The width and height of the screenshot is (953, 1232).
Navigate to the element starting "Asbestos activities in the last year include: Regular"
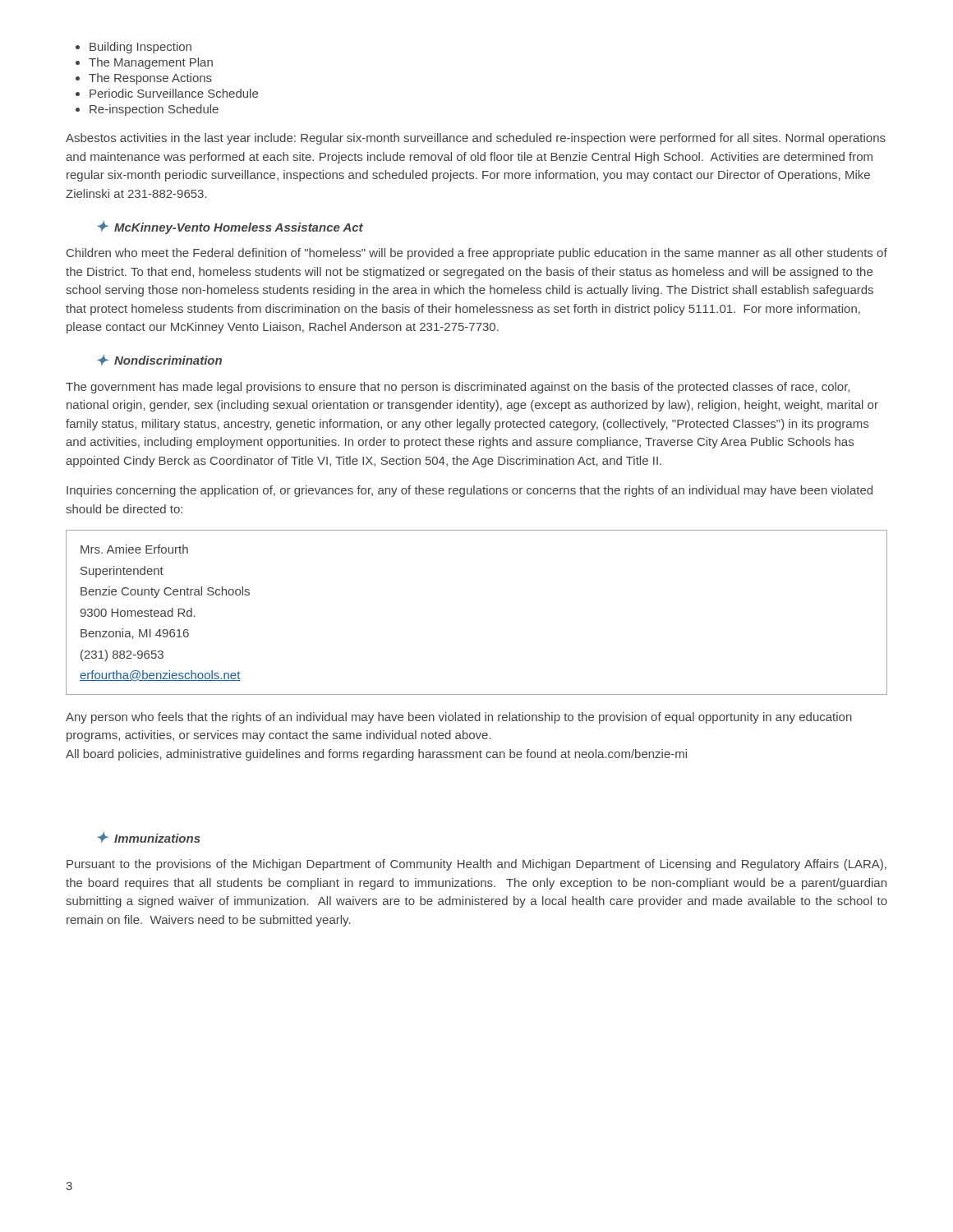(x=476, y=165)
